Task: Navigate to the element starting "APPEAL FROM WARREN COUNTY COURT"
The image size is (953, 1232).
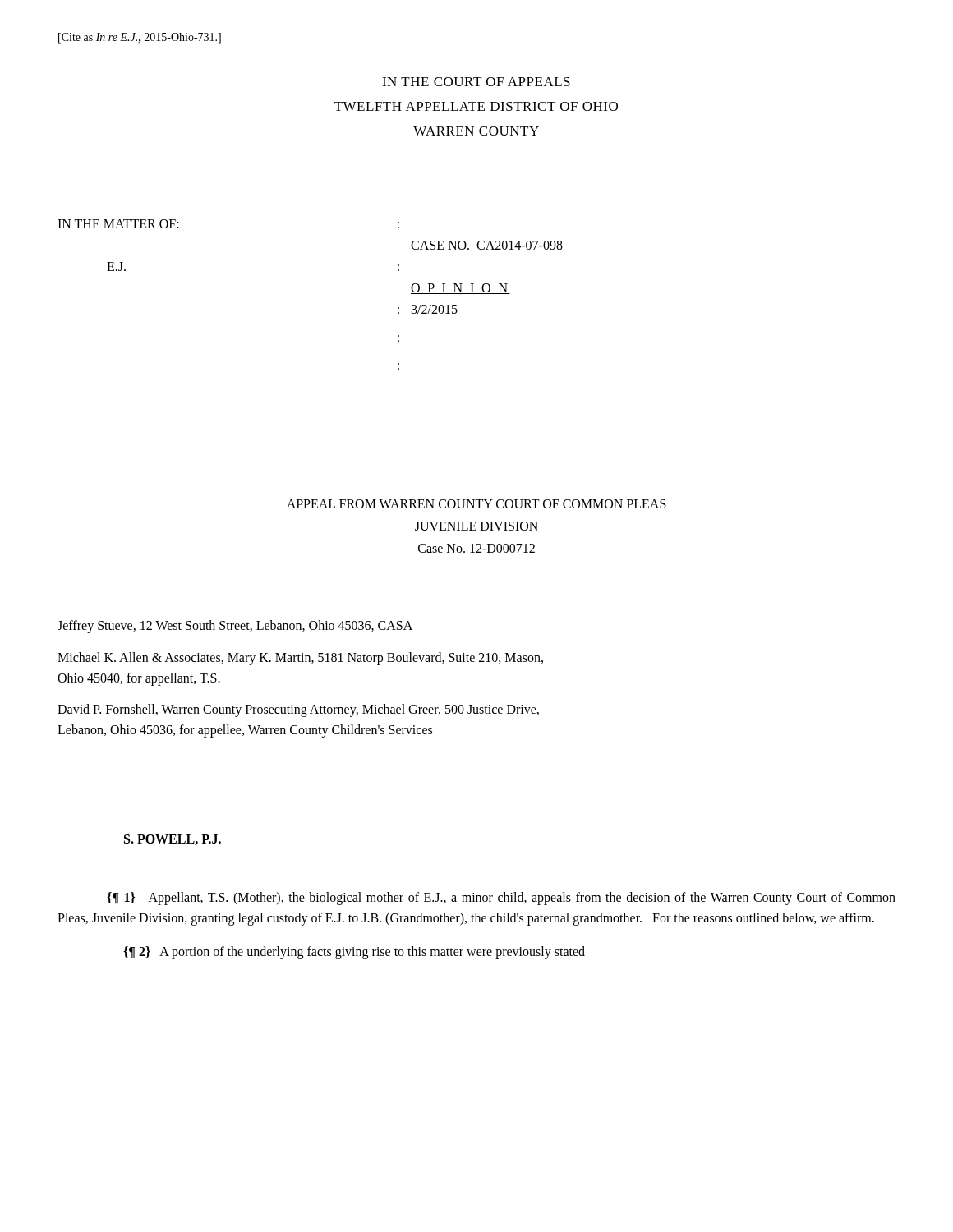Action: (476, 526)
